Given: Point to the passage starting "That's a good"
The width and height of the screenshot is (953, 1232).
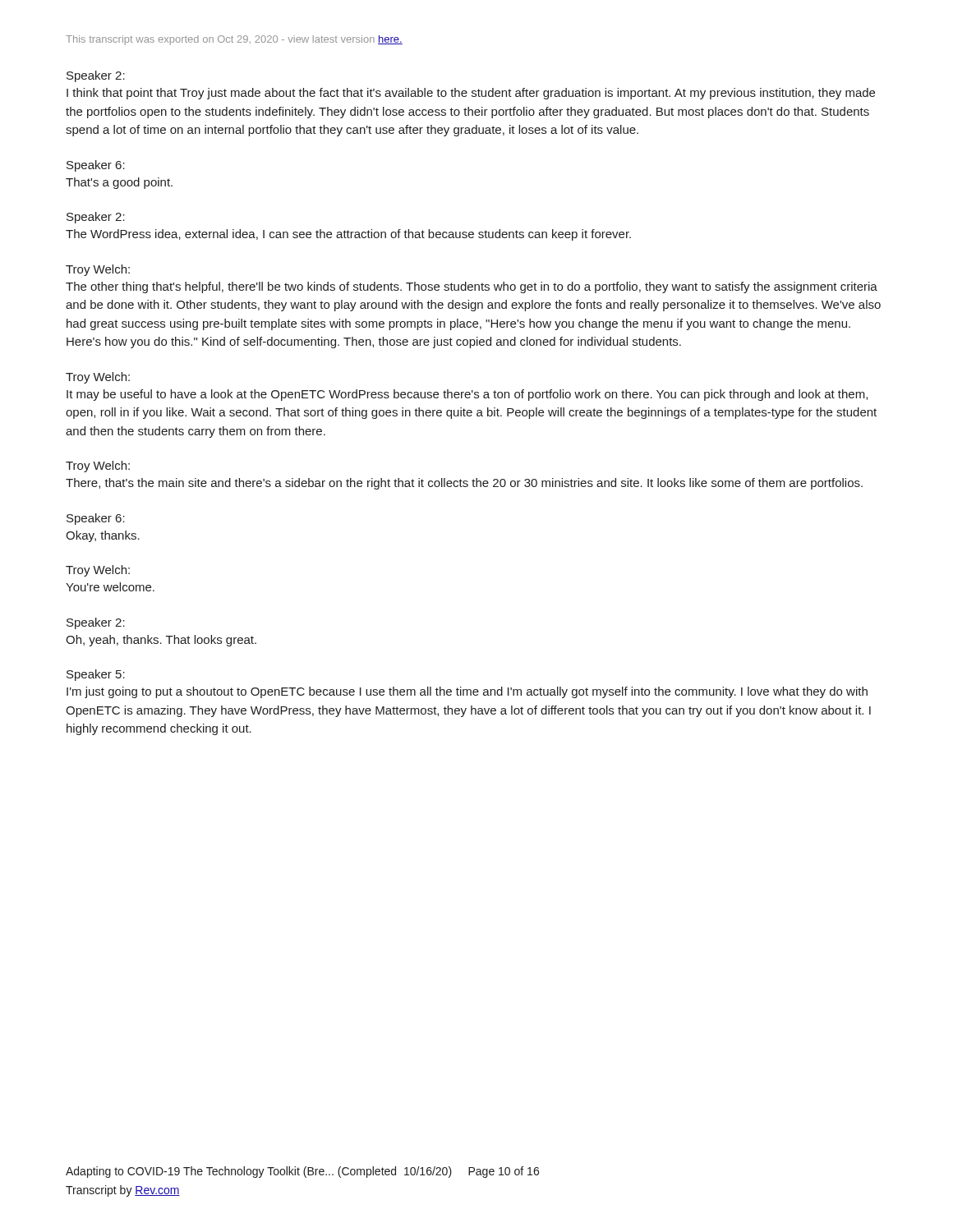Looking at the screenshot, I should coord(120,182).
